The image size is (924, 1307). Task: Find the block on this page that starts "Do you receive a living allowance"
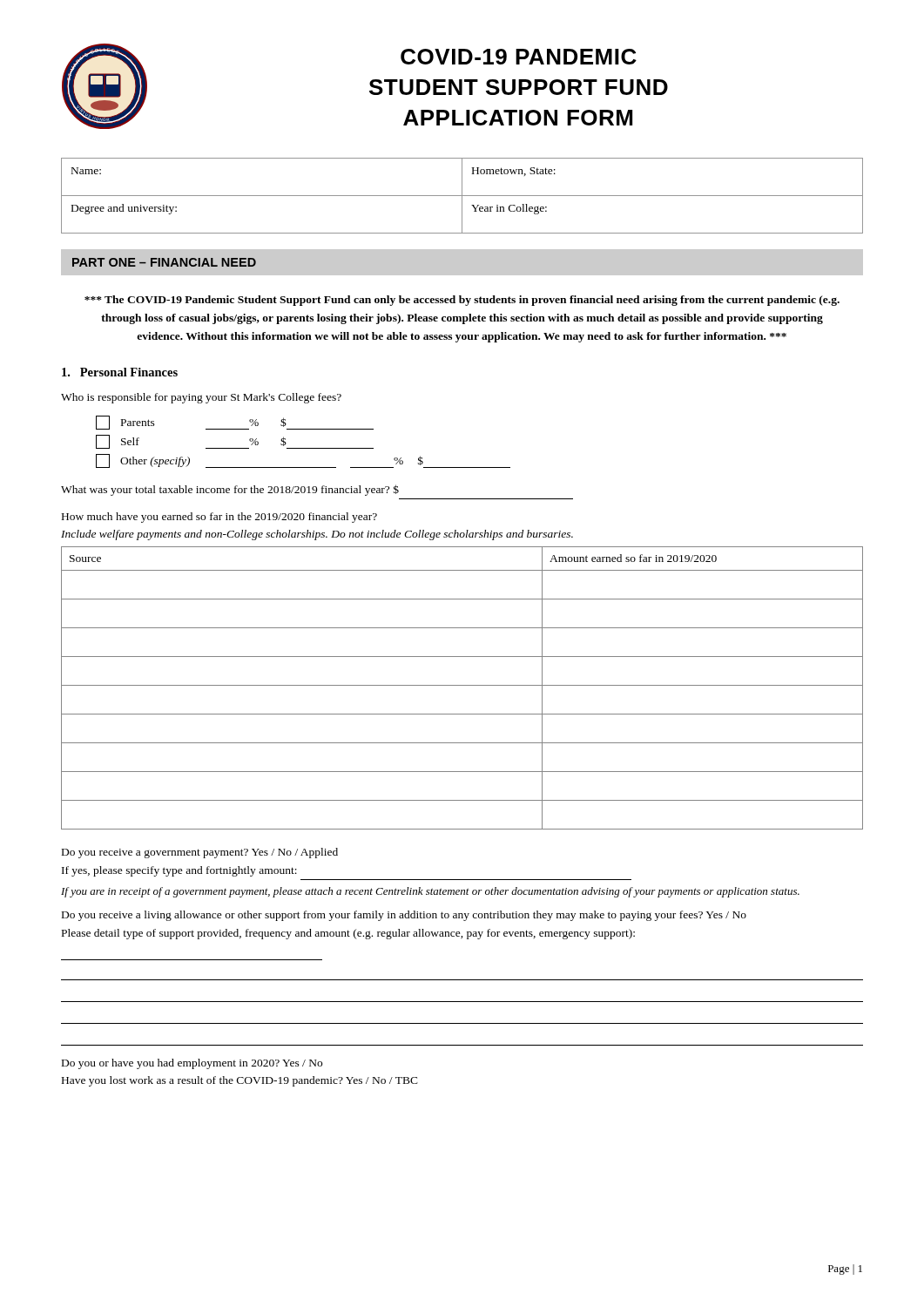404,934
